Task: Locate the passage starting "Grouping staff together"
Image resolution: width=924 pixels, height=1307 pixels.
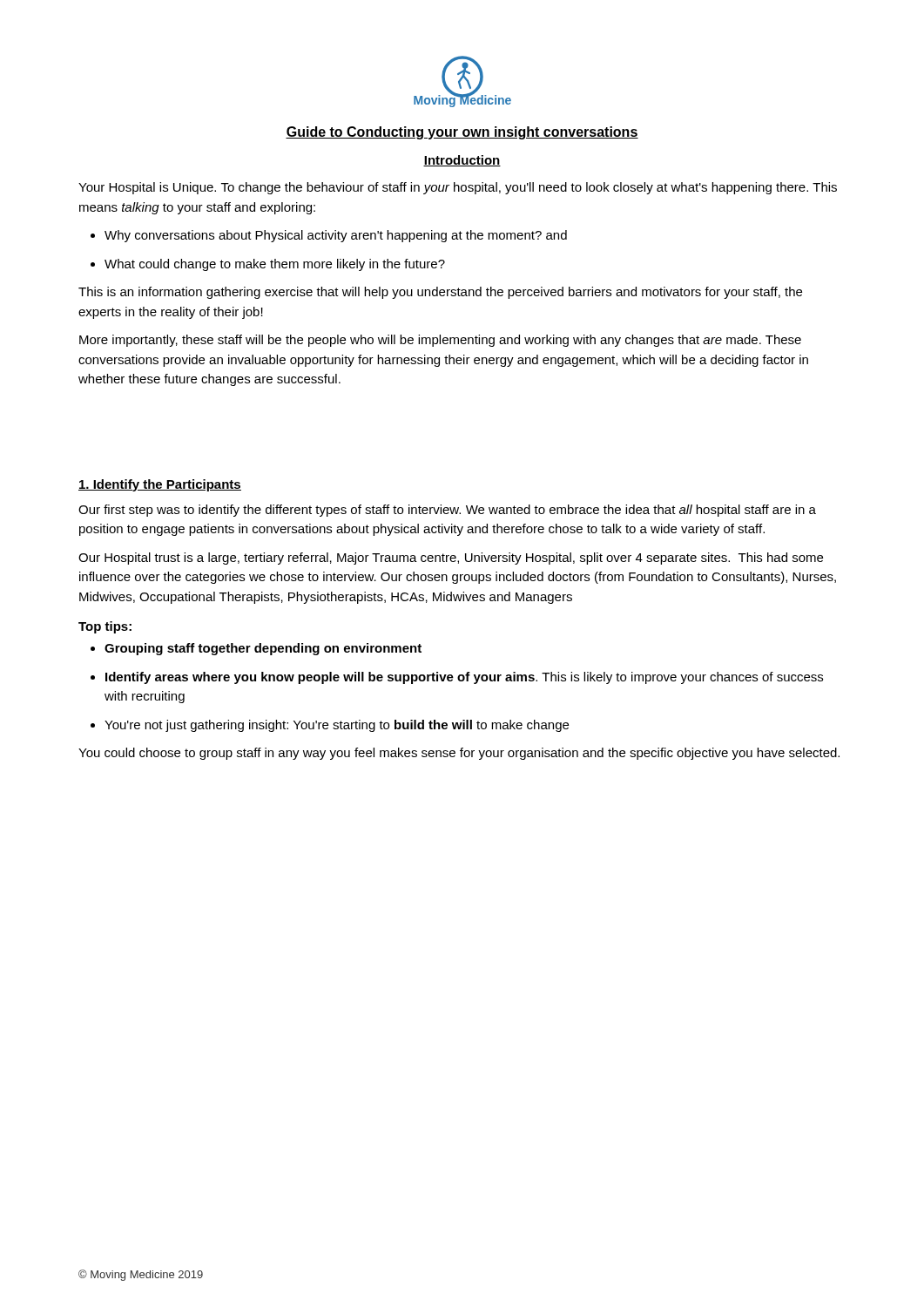Action: coord(263,648)
